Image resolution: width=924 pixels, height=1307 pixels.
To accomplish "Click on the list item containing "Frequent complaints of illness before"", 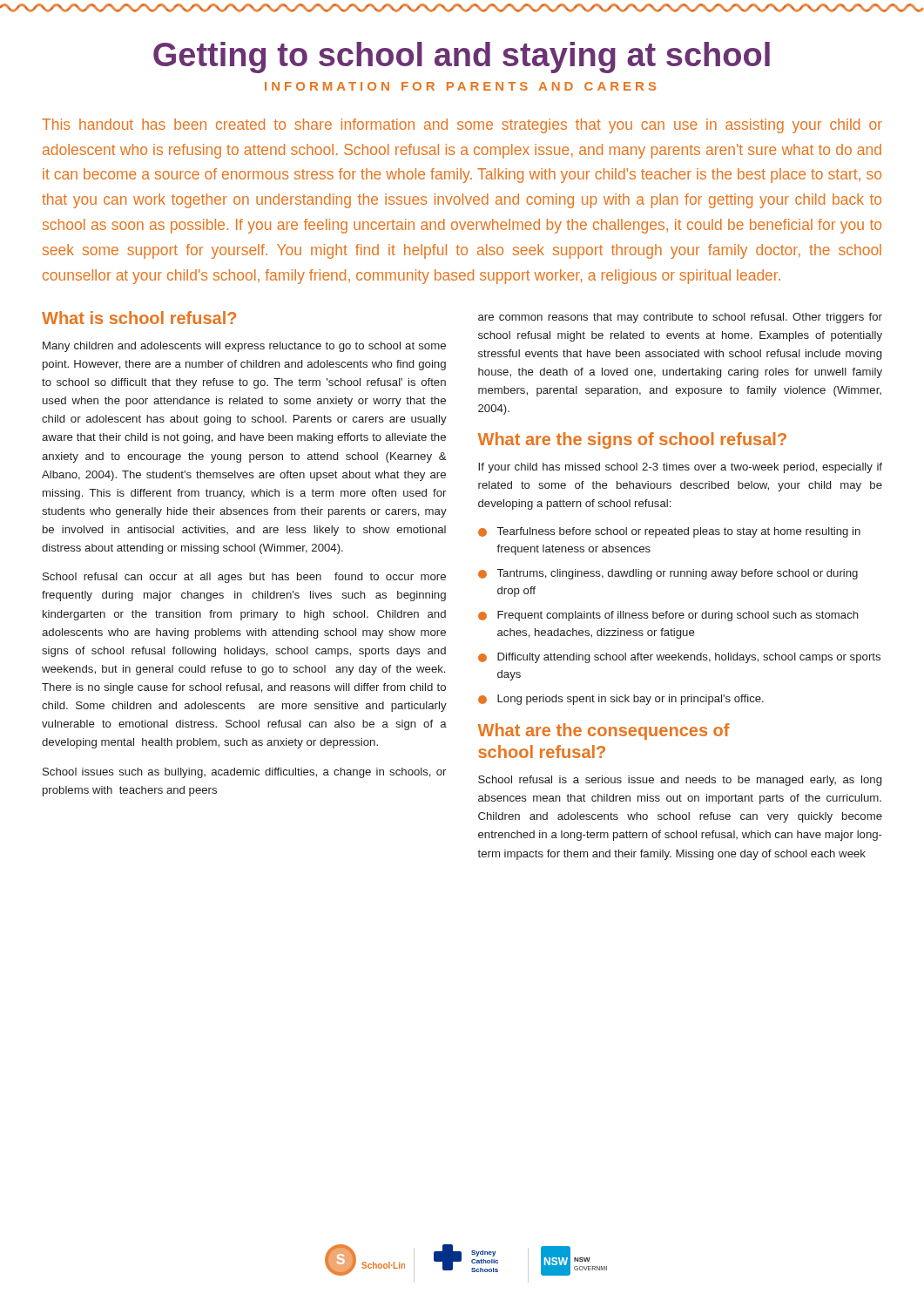I will tap(678, 623).
